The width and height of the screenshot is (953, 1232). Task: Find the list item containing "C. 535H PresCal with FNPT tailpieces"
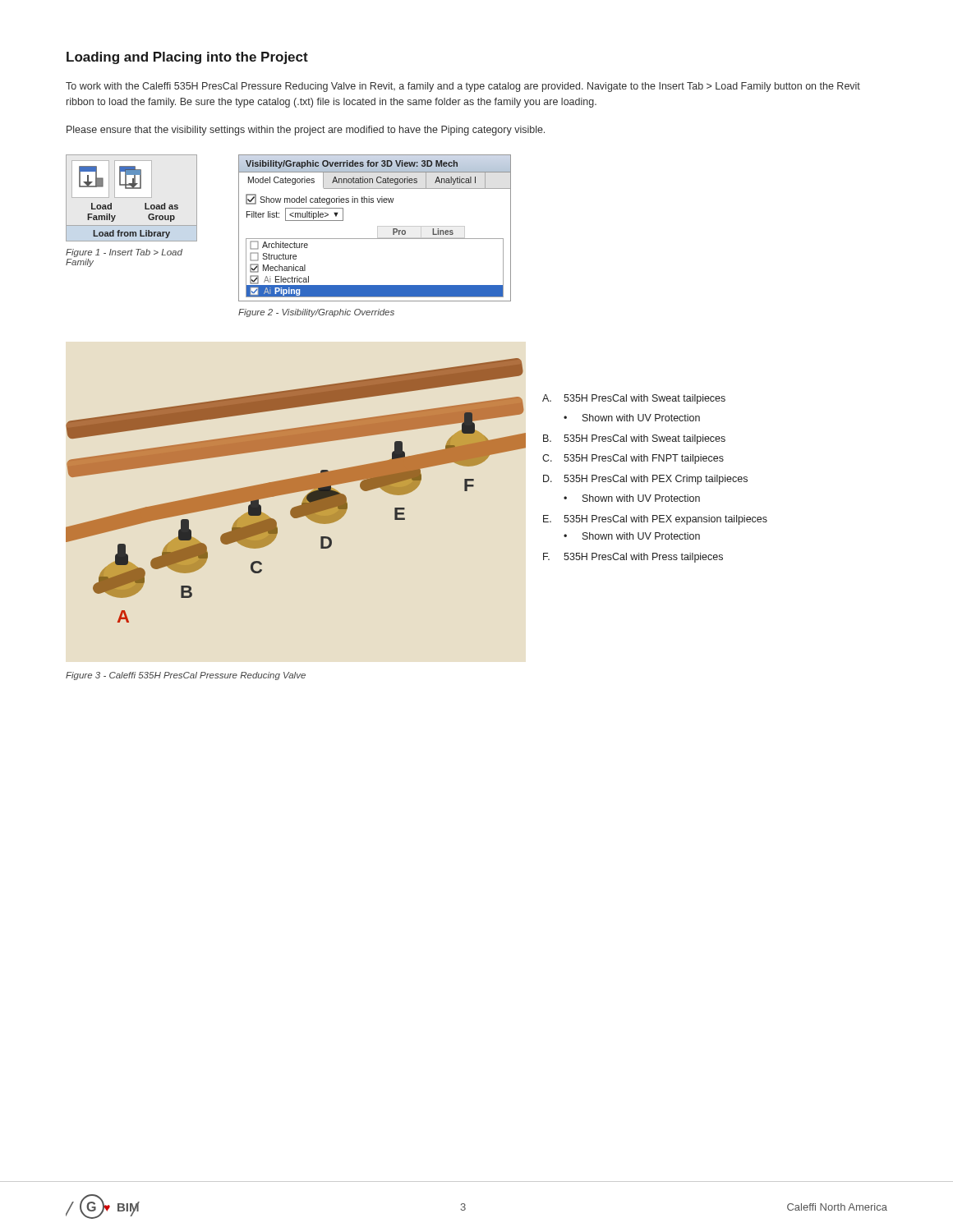click(633, 459)
